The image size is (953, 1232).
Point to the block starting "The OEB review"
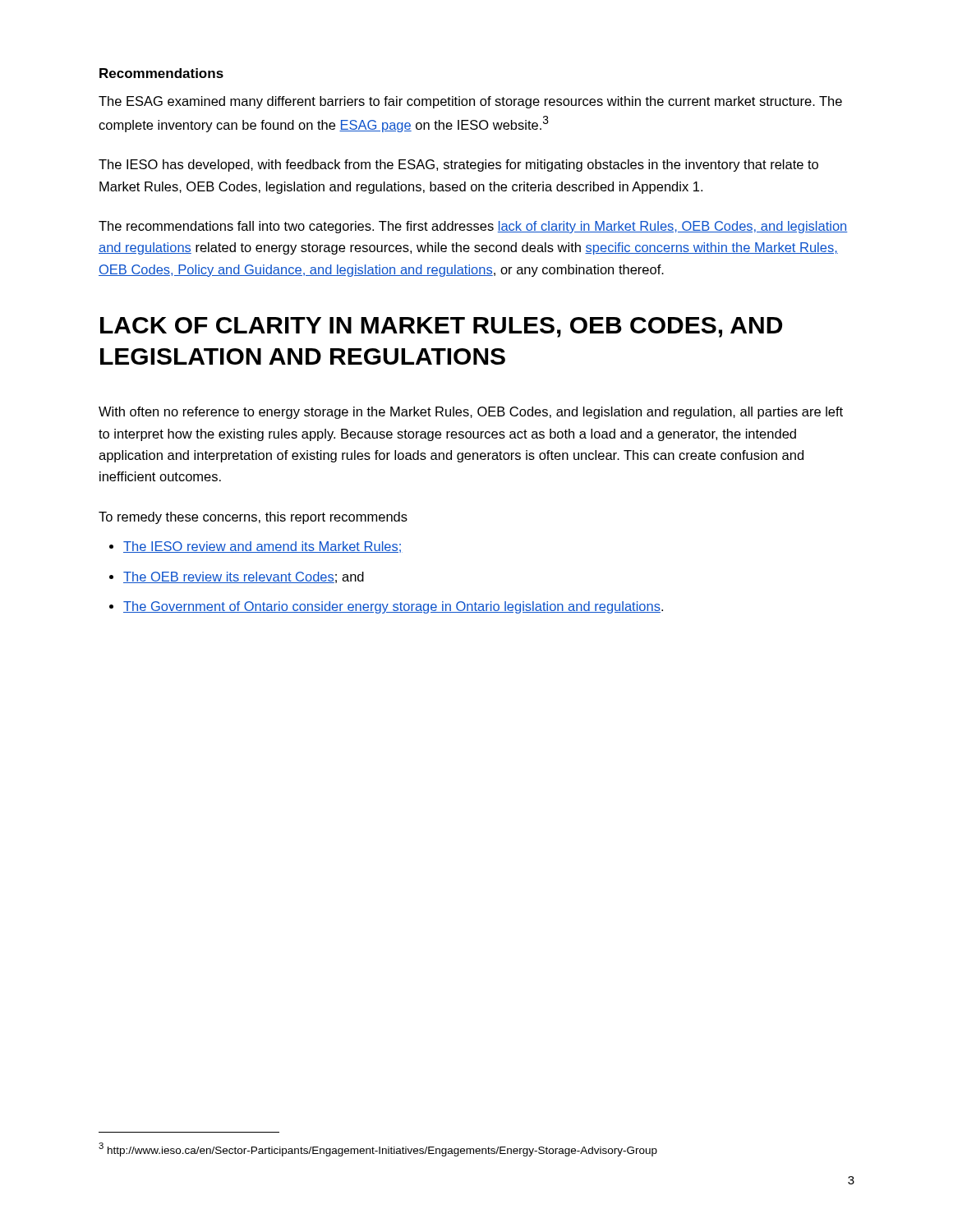[244, 576]
